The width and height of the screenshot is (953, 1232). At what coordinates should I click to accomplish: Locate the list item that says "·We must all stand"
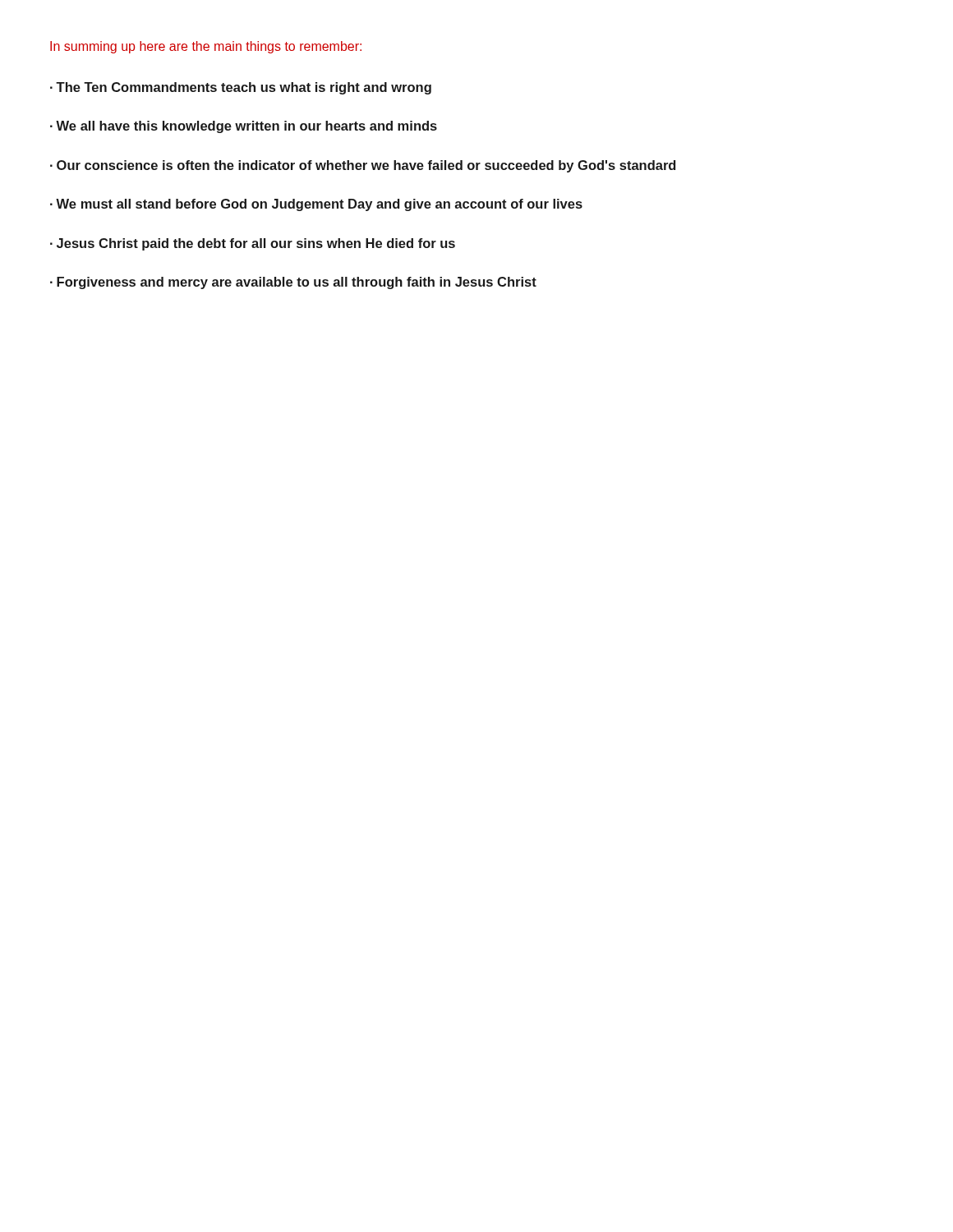[x=316, y=204]
